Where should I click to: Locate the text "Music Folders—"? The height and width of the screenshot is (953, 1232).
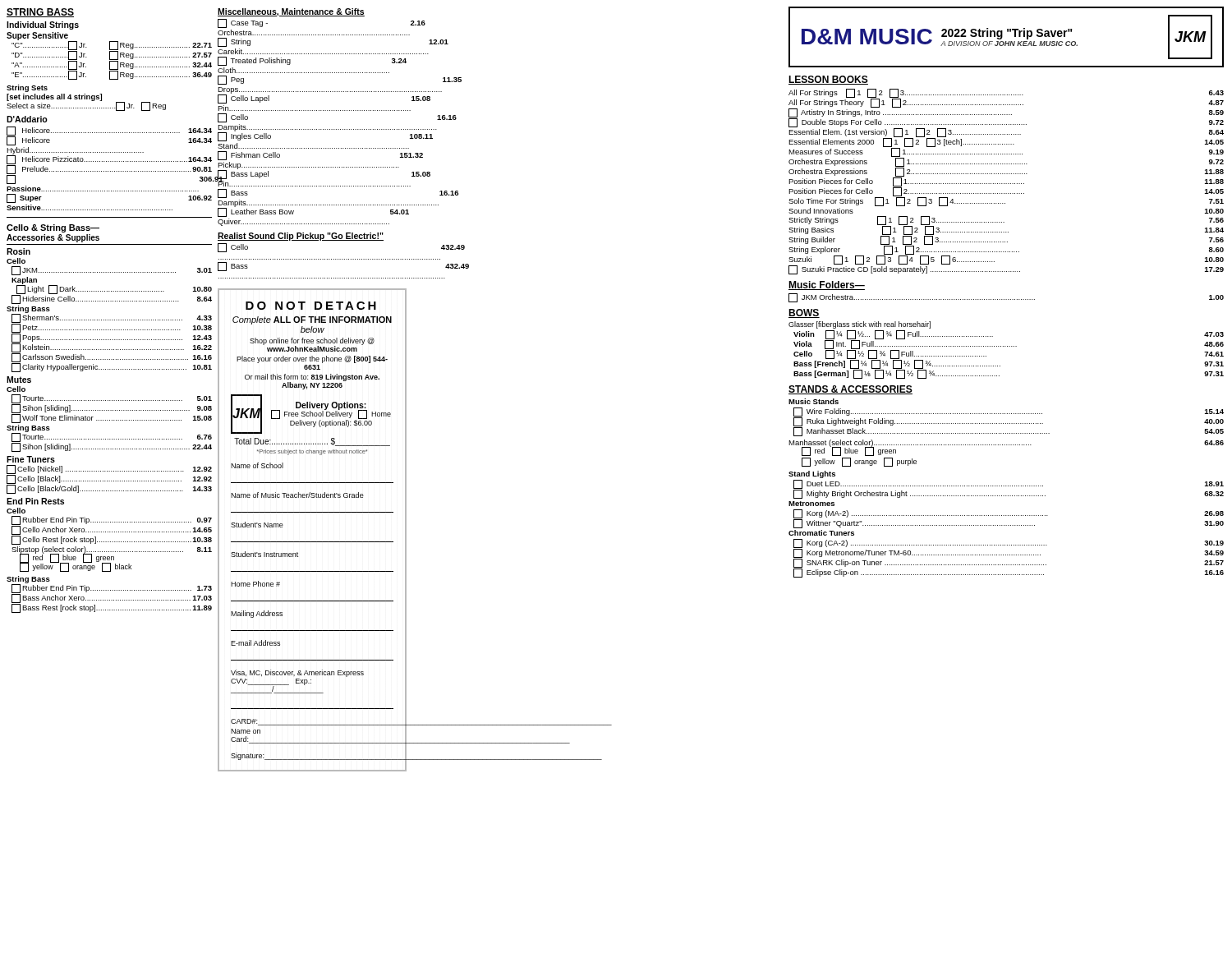pos(827,285)
